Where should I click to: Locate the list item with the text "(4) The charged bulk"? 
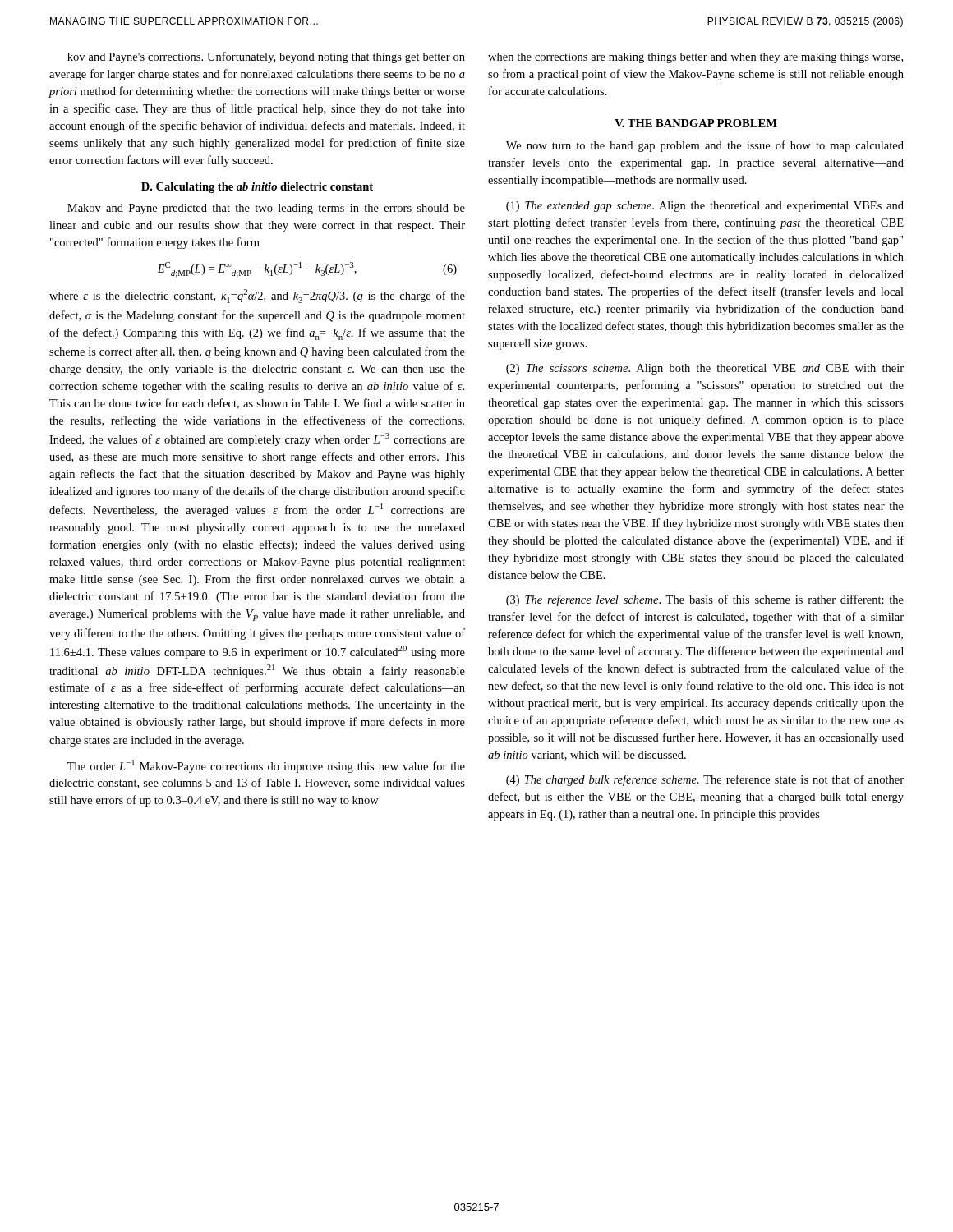(696, 797)
